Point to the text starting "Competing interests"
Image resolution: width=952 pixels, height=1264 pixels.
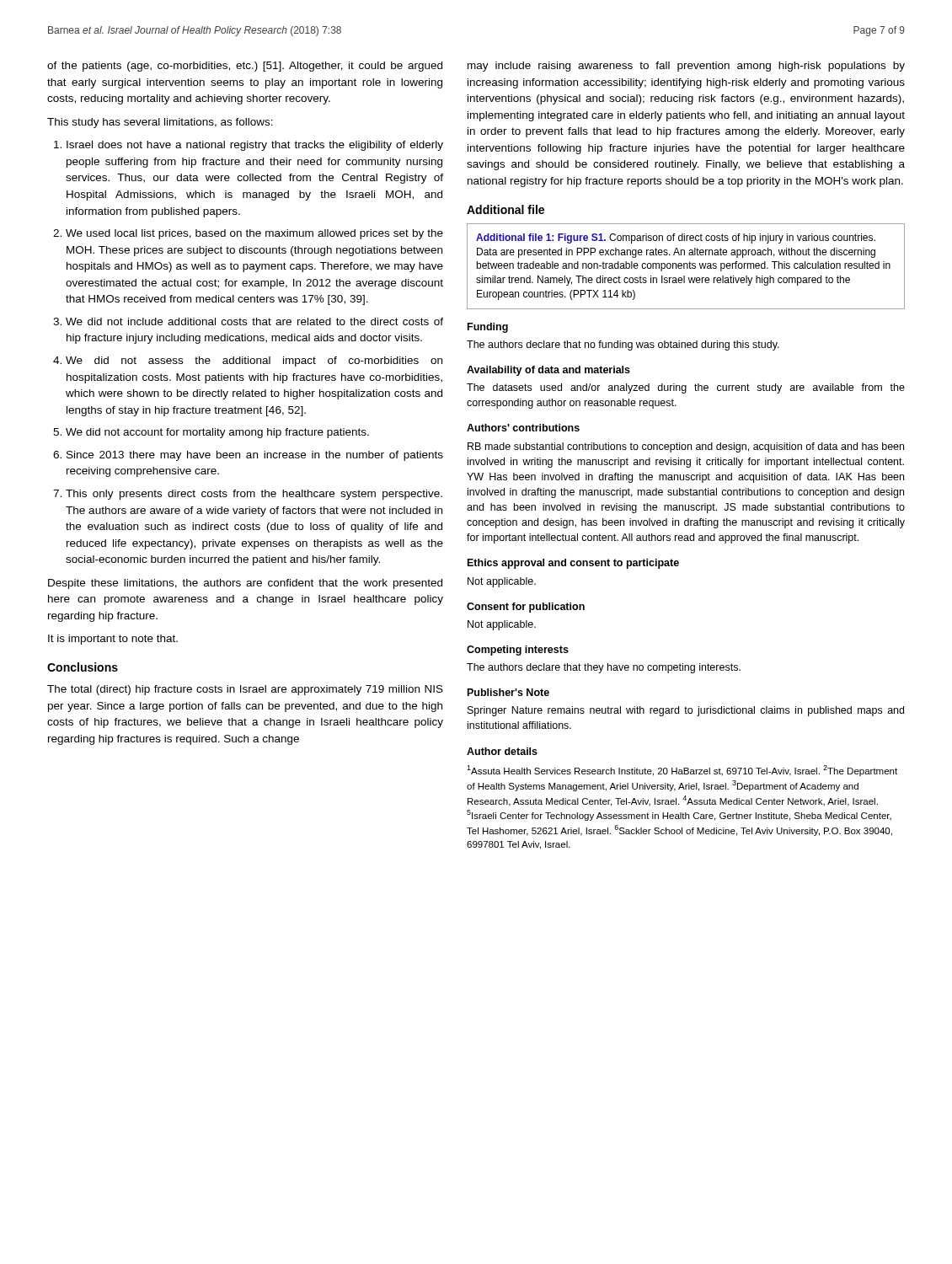pos(518,650)
